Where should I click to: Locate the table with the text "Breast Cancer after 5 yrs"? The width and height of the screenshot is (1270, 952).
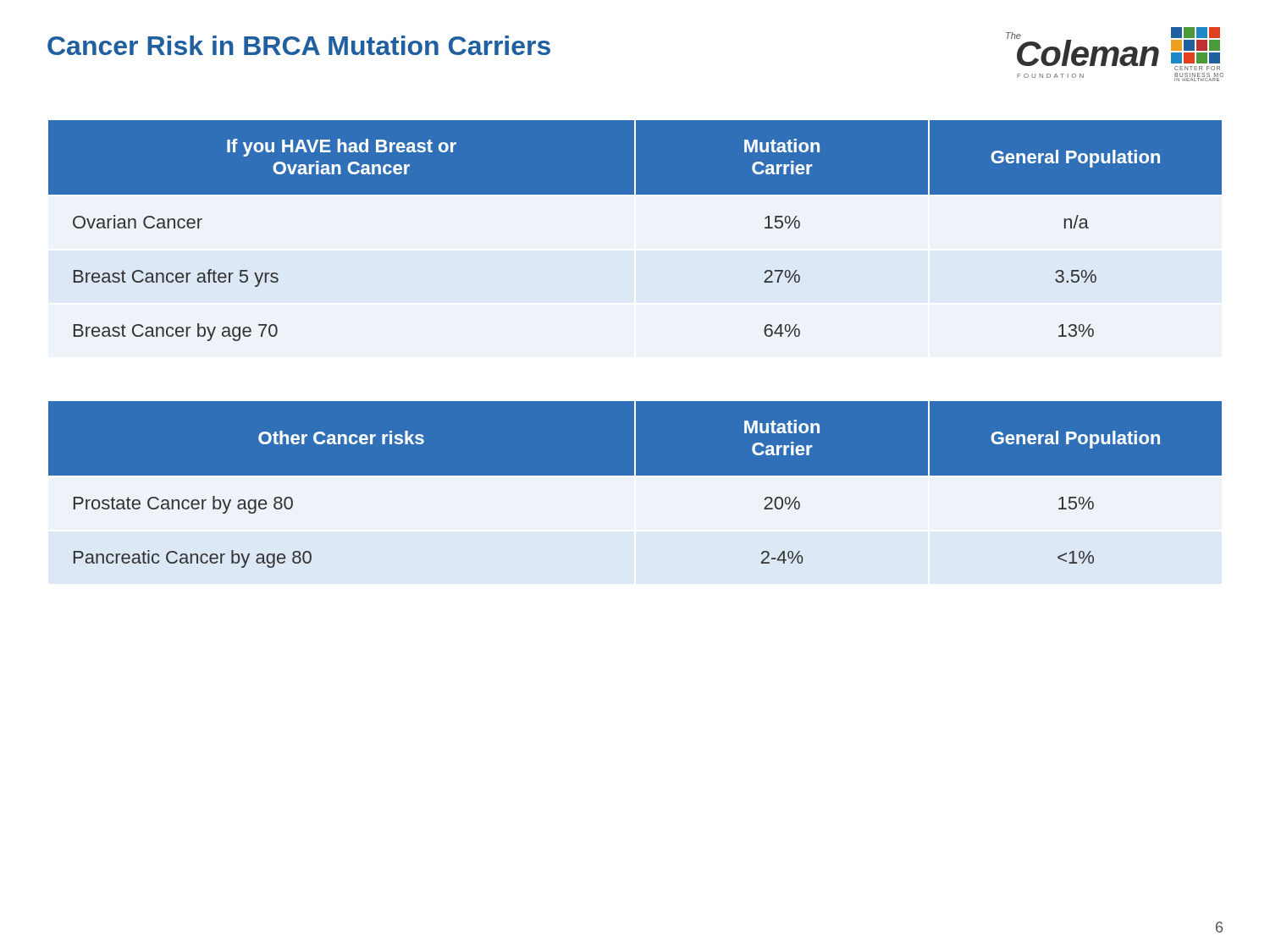635,239
